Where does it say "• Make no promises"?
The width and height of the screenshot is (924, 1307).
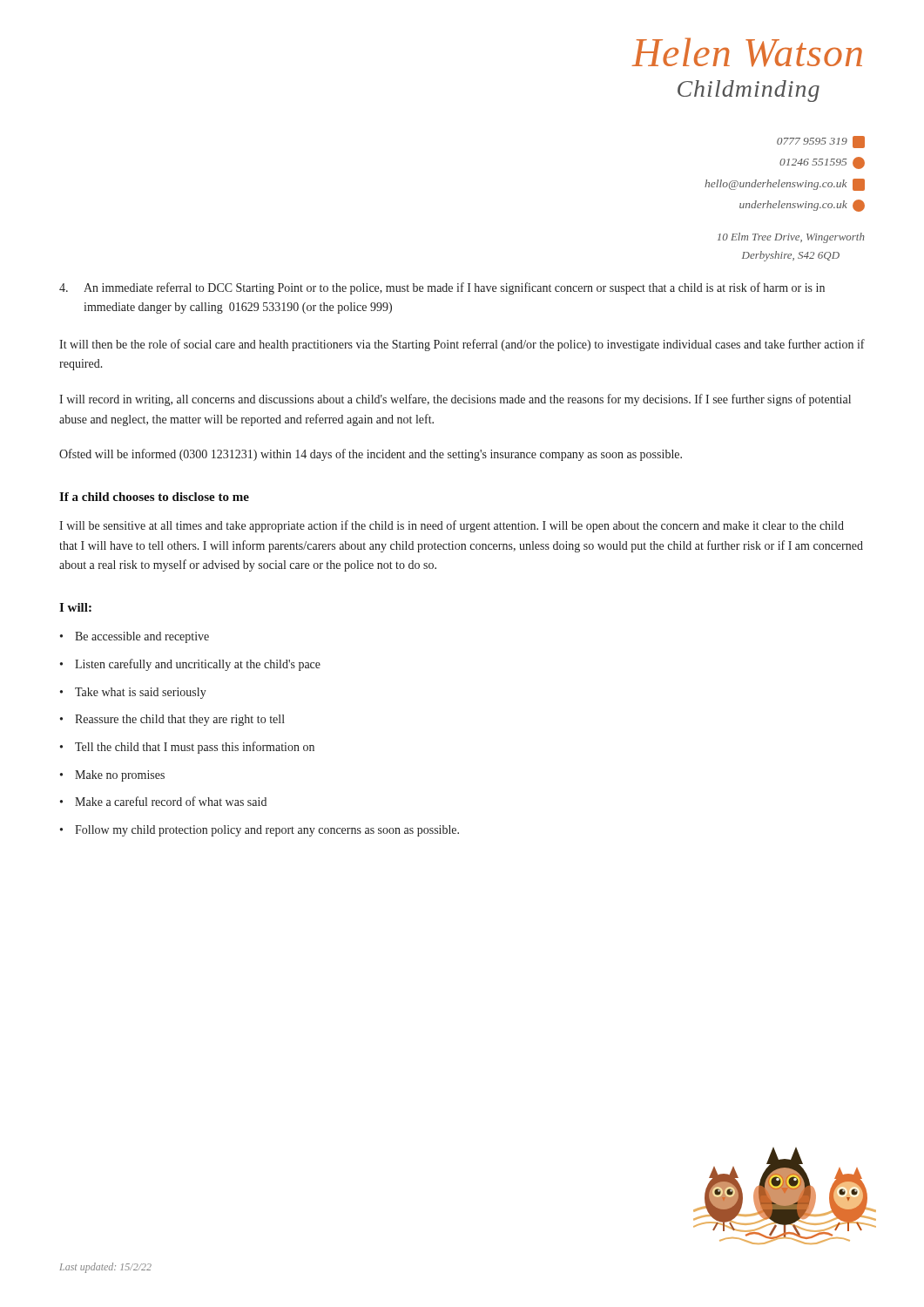coord(112,775)
